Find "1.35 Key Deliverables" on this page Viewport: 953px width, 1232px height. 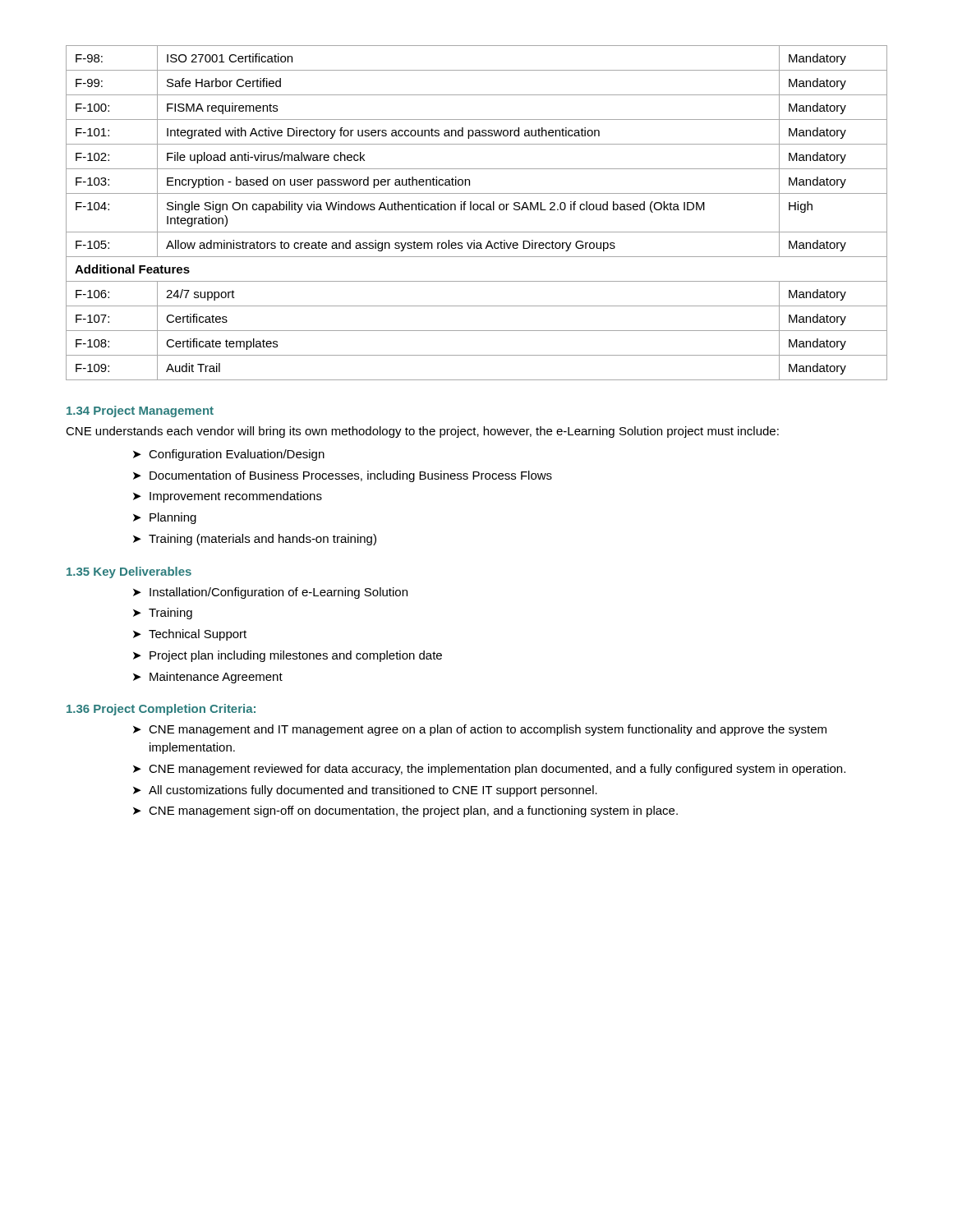coord(129,571)
